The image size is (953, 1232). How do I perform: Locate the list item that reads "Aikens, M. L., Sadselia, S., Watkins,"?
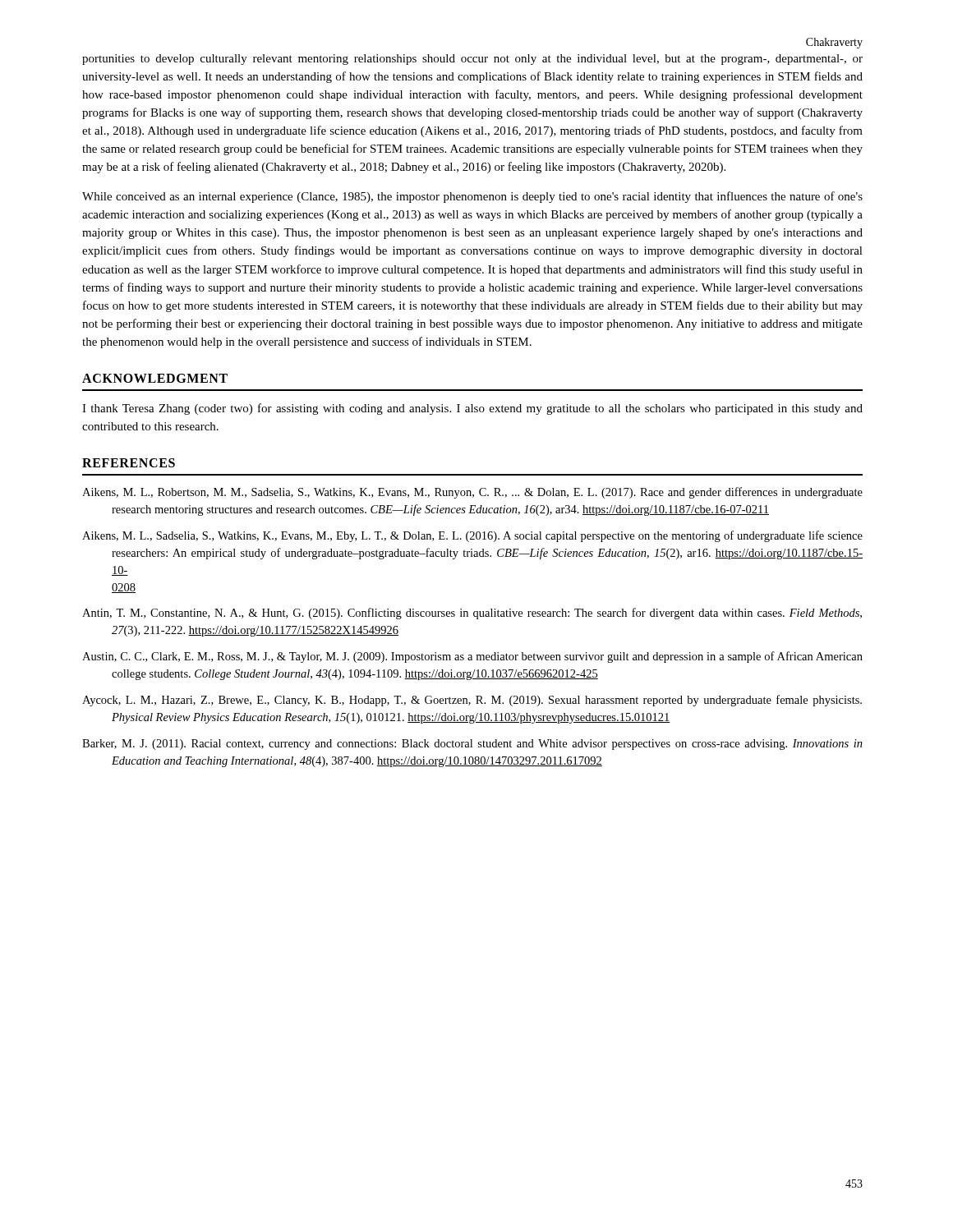[x=472, y=561]
